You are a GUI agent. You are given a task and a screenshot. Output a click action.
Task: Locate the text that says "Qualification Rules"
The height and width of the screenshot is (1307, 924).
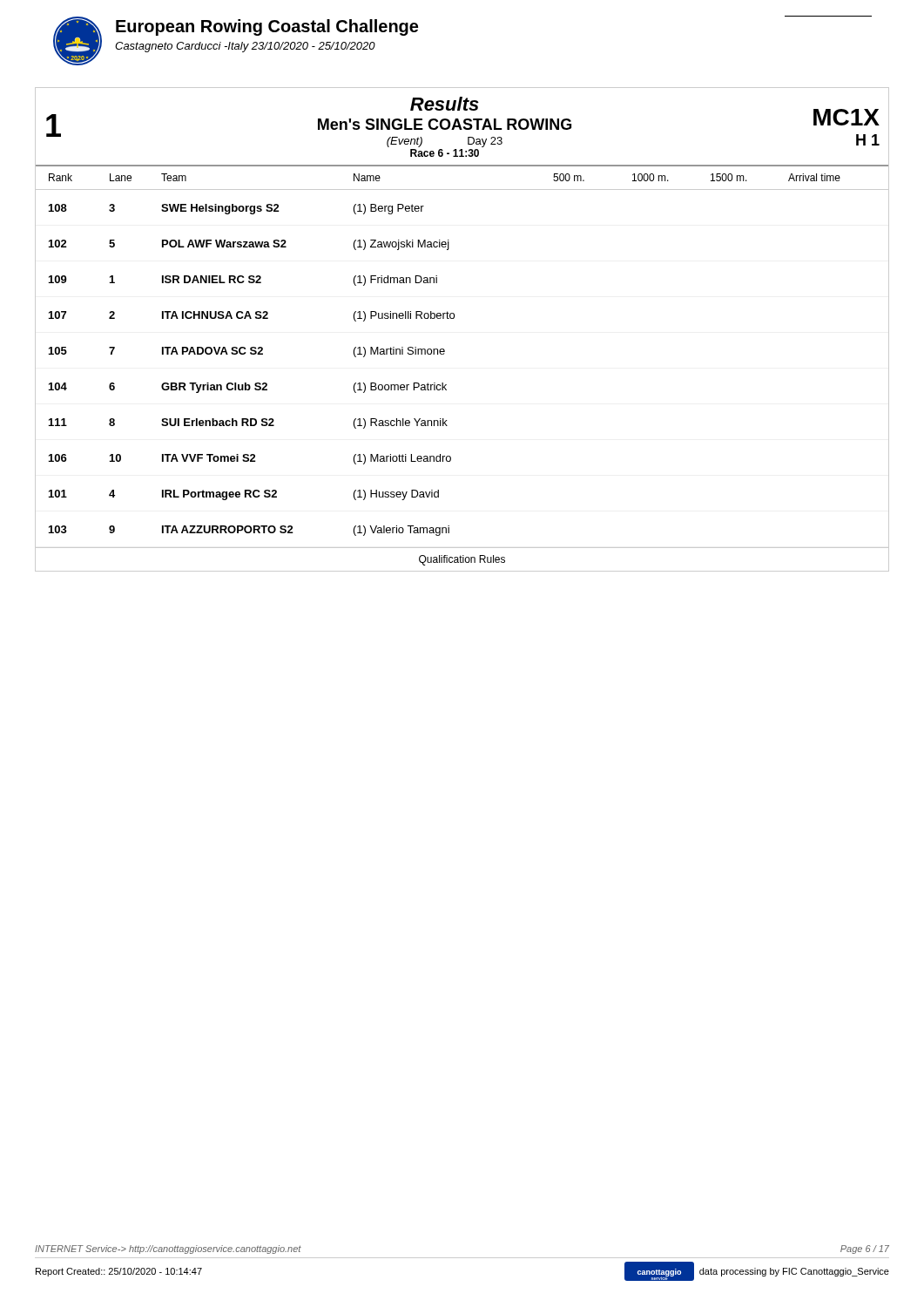coord(462,559)
